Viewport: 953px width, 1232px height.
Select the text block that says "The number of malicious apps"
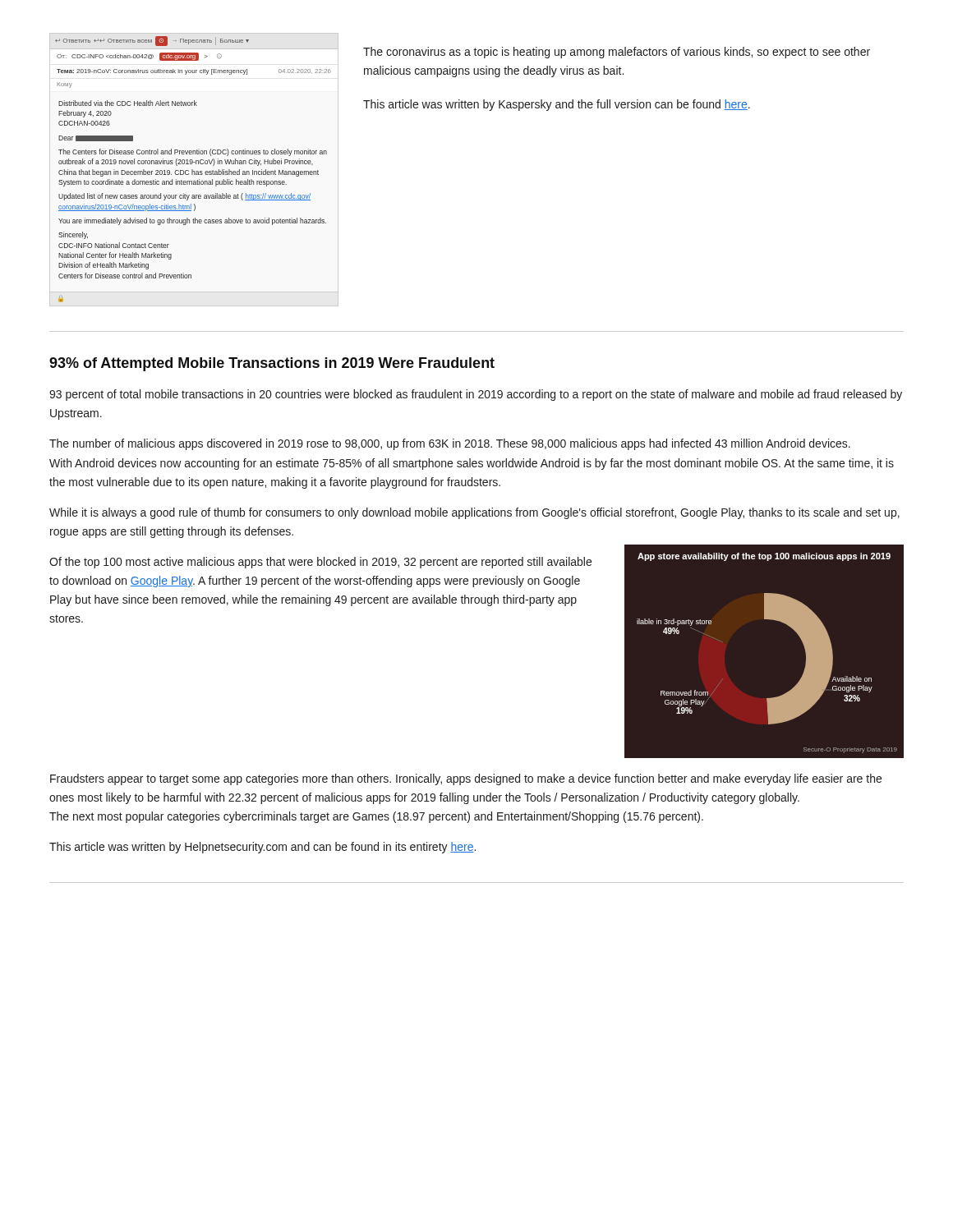[x=472, y=463]
